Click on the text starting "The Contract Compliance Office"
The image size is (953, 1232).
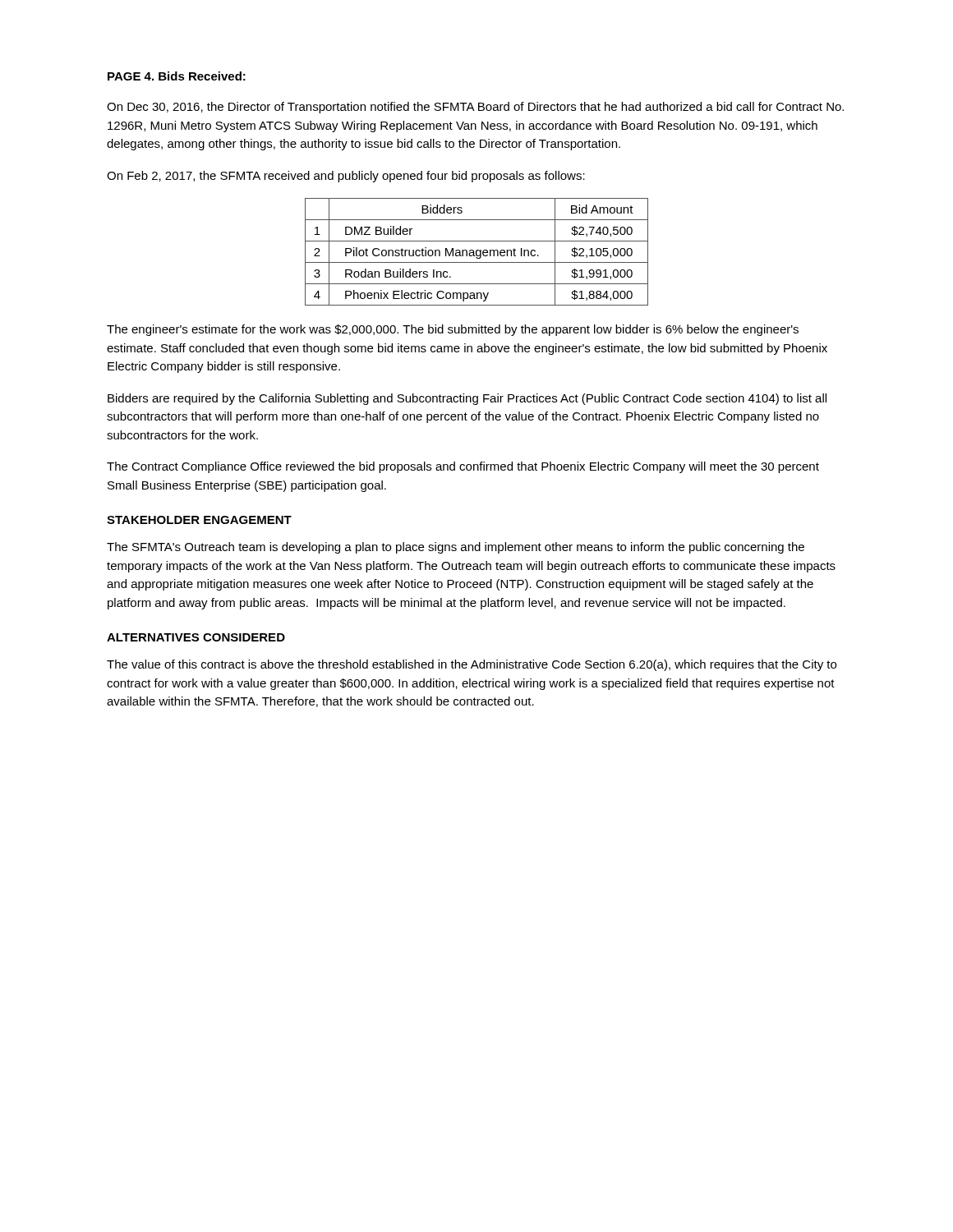point(476,476)
